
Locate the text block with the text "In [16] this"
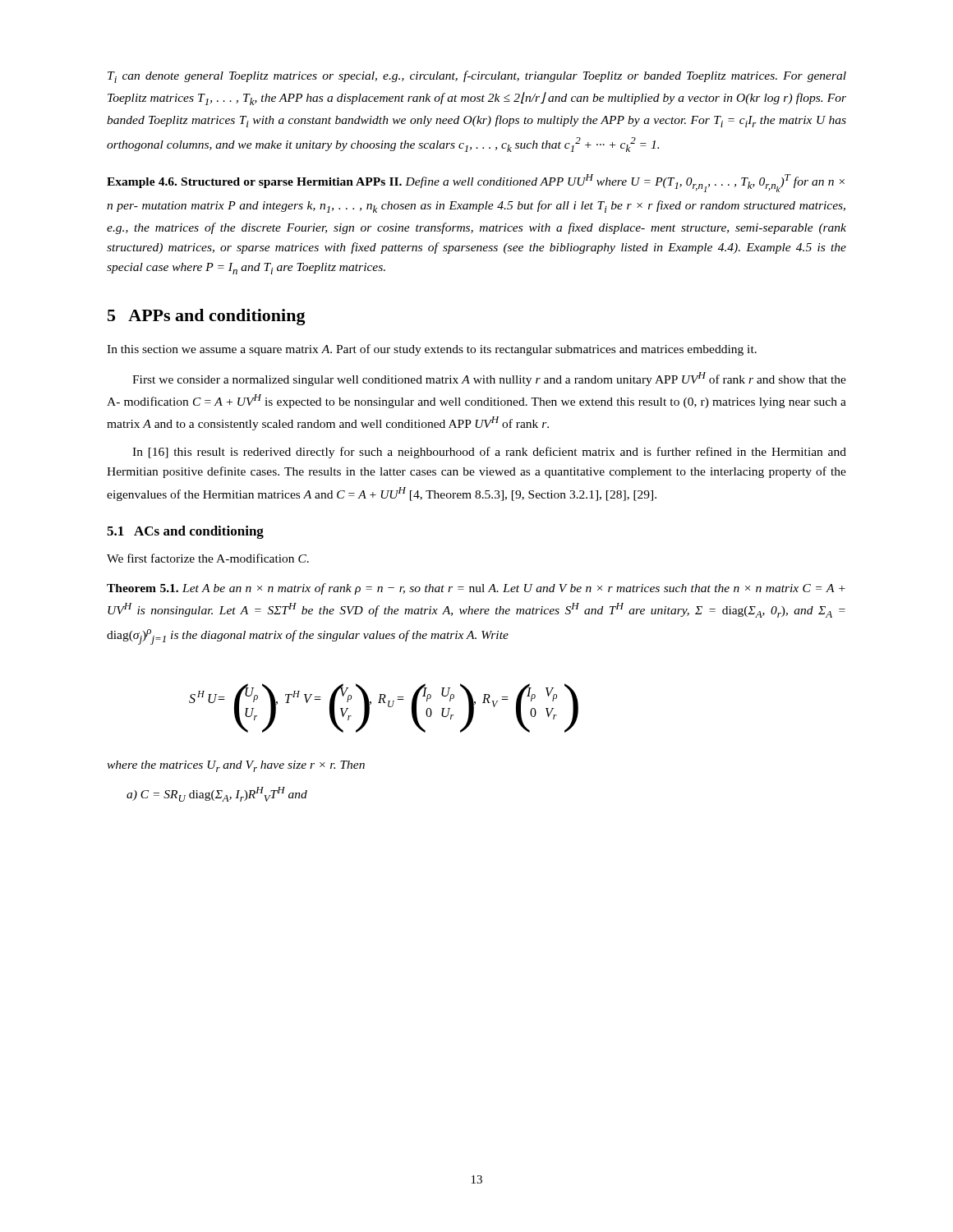[x=476, y=473]
